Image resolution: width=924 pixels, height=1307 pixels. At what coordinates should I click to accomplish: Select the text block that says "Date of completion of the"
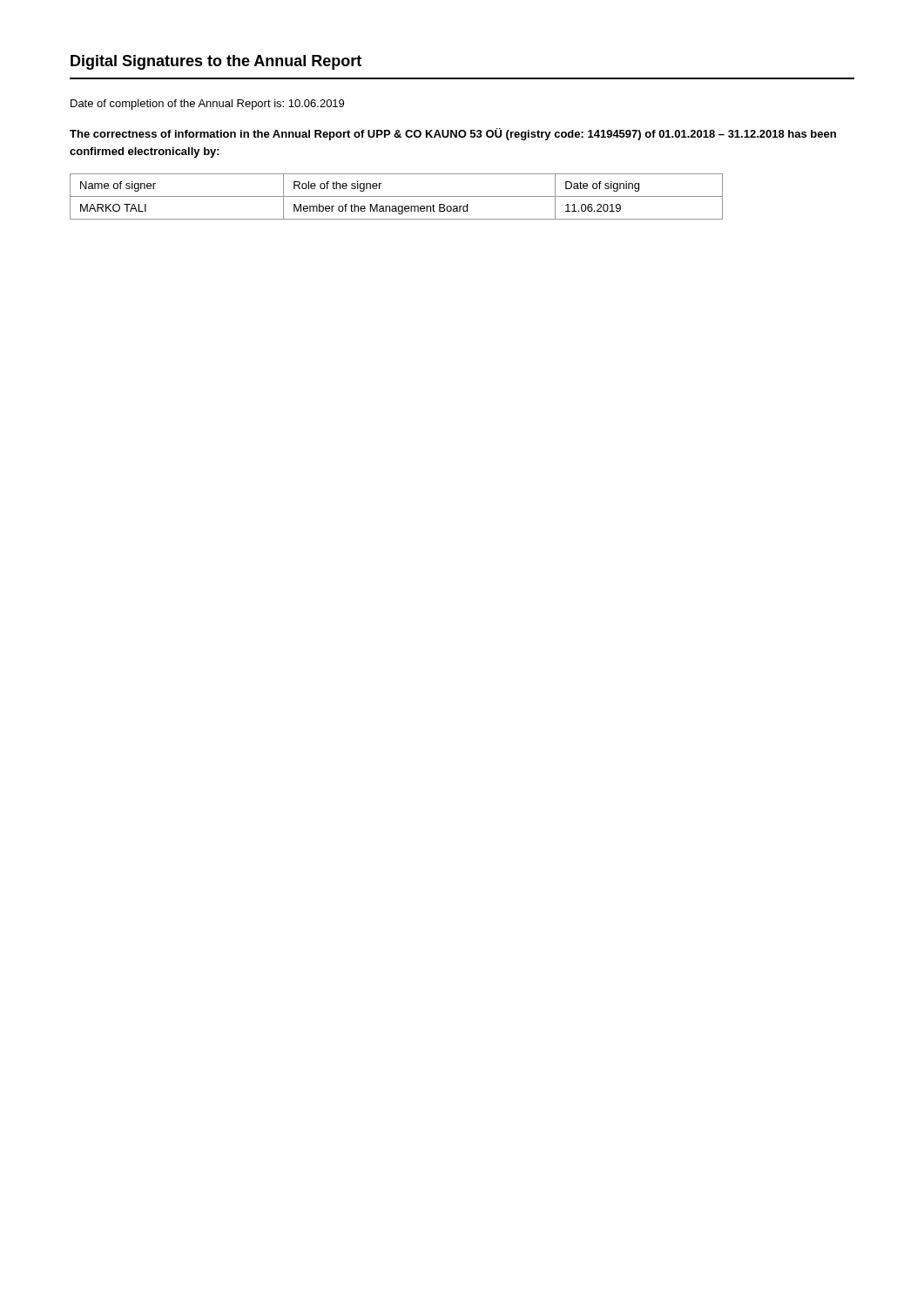pyautogui.click(x=207, y=103)
